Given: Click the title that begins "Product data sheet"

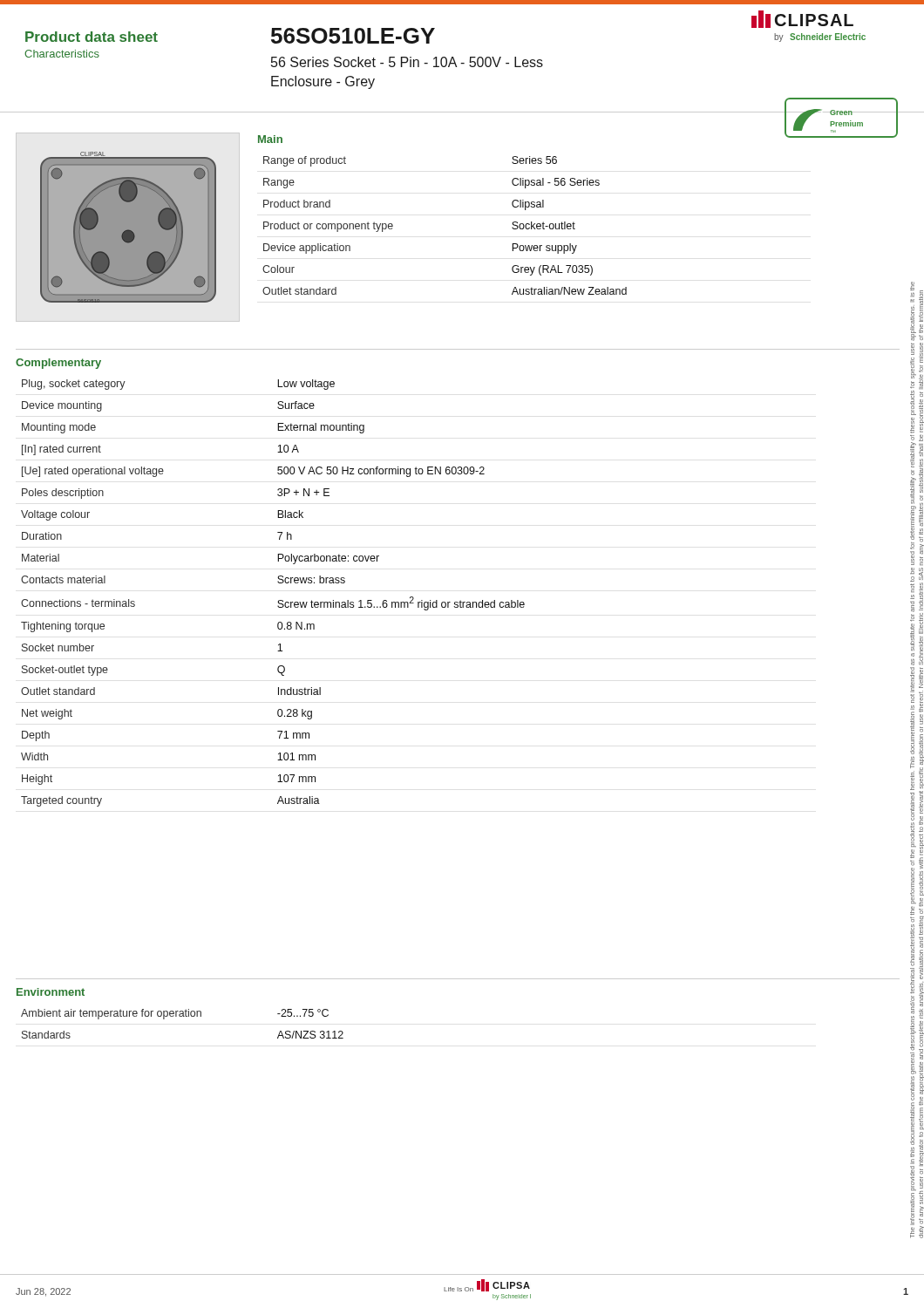Looking at the screenshot, I should 91,44.
